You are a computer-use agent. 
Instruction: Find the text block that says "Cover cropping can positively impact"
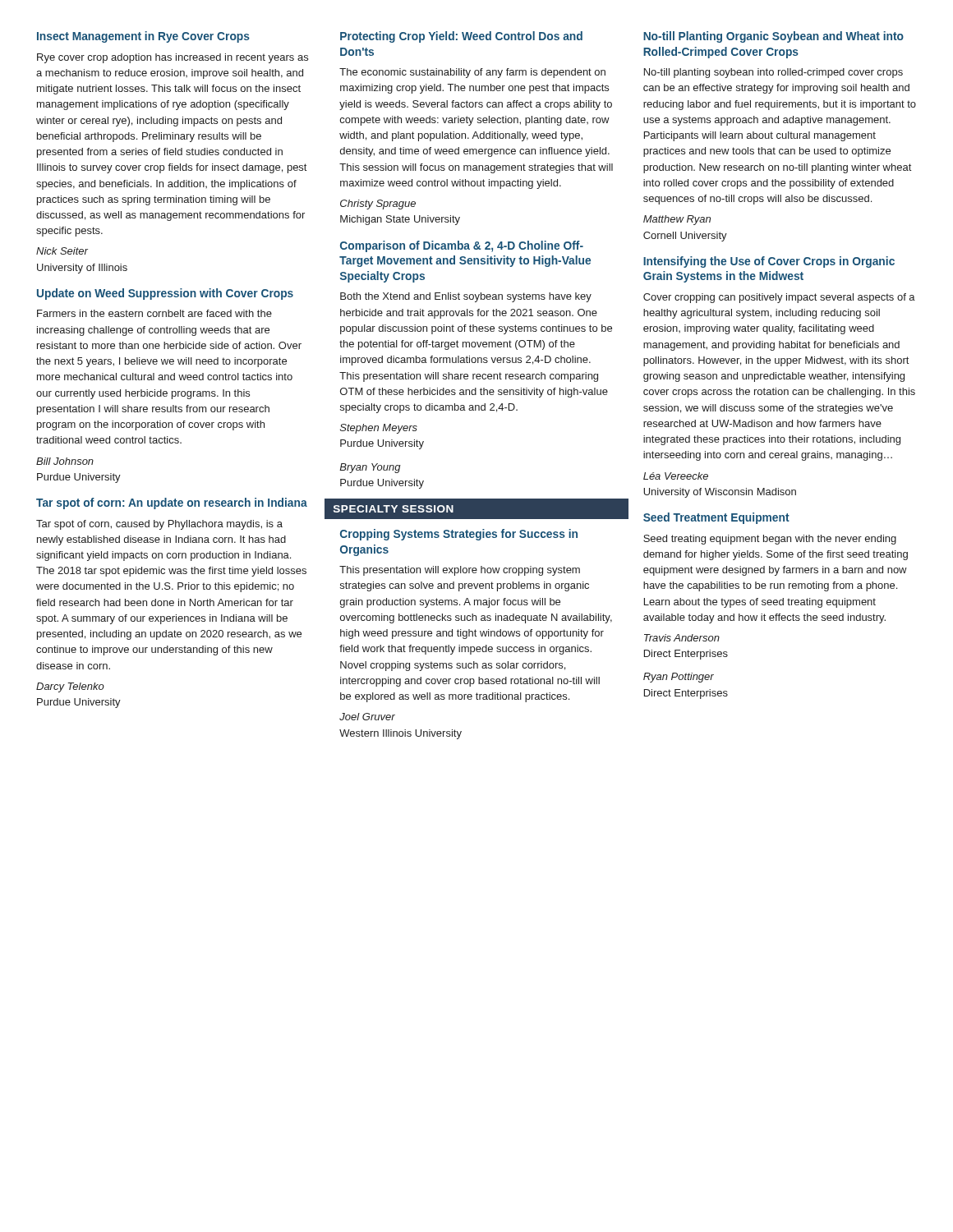779,376
